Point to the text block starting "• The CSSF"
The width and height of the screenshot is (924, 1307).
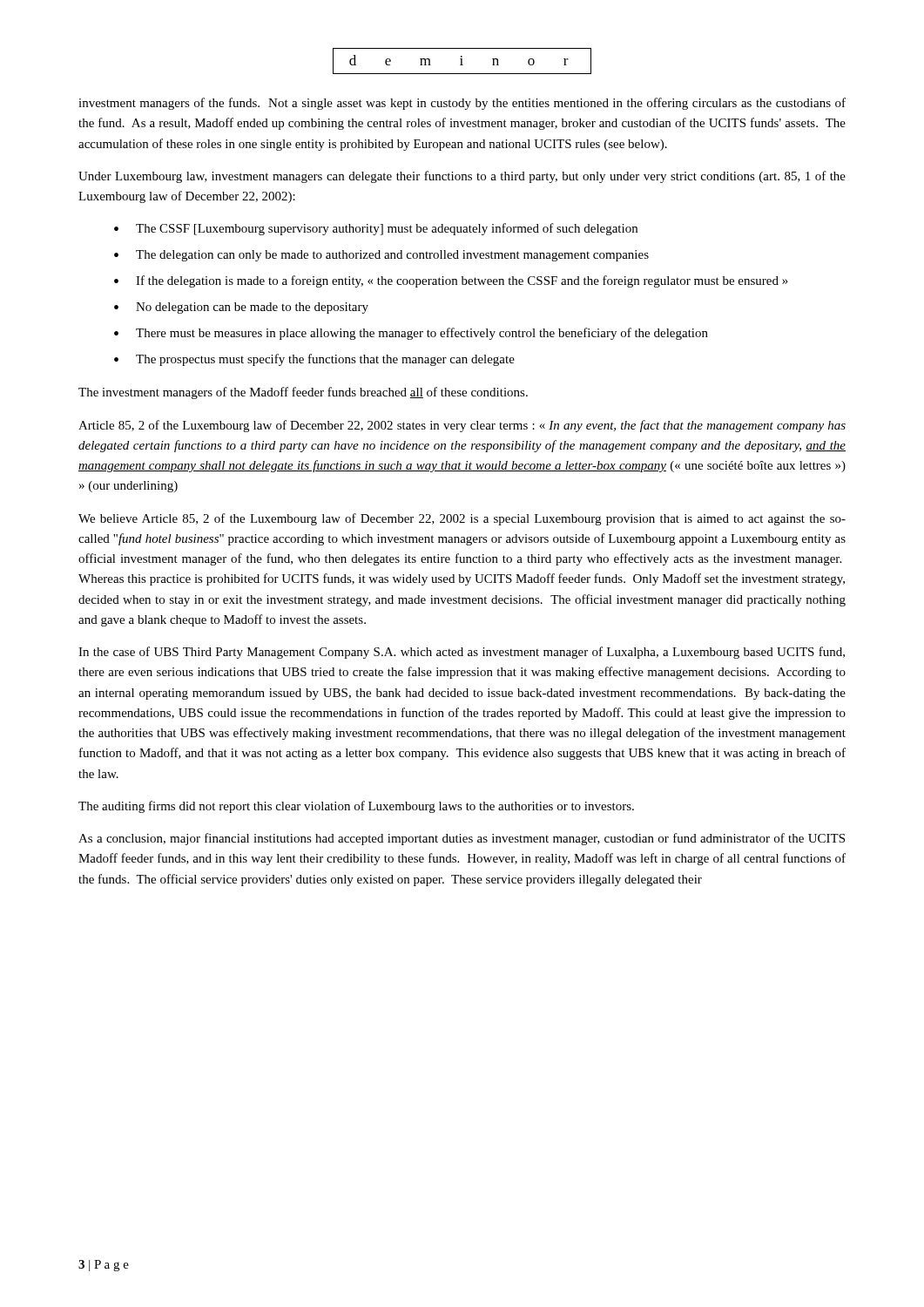click(479, 229)
